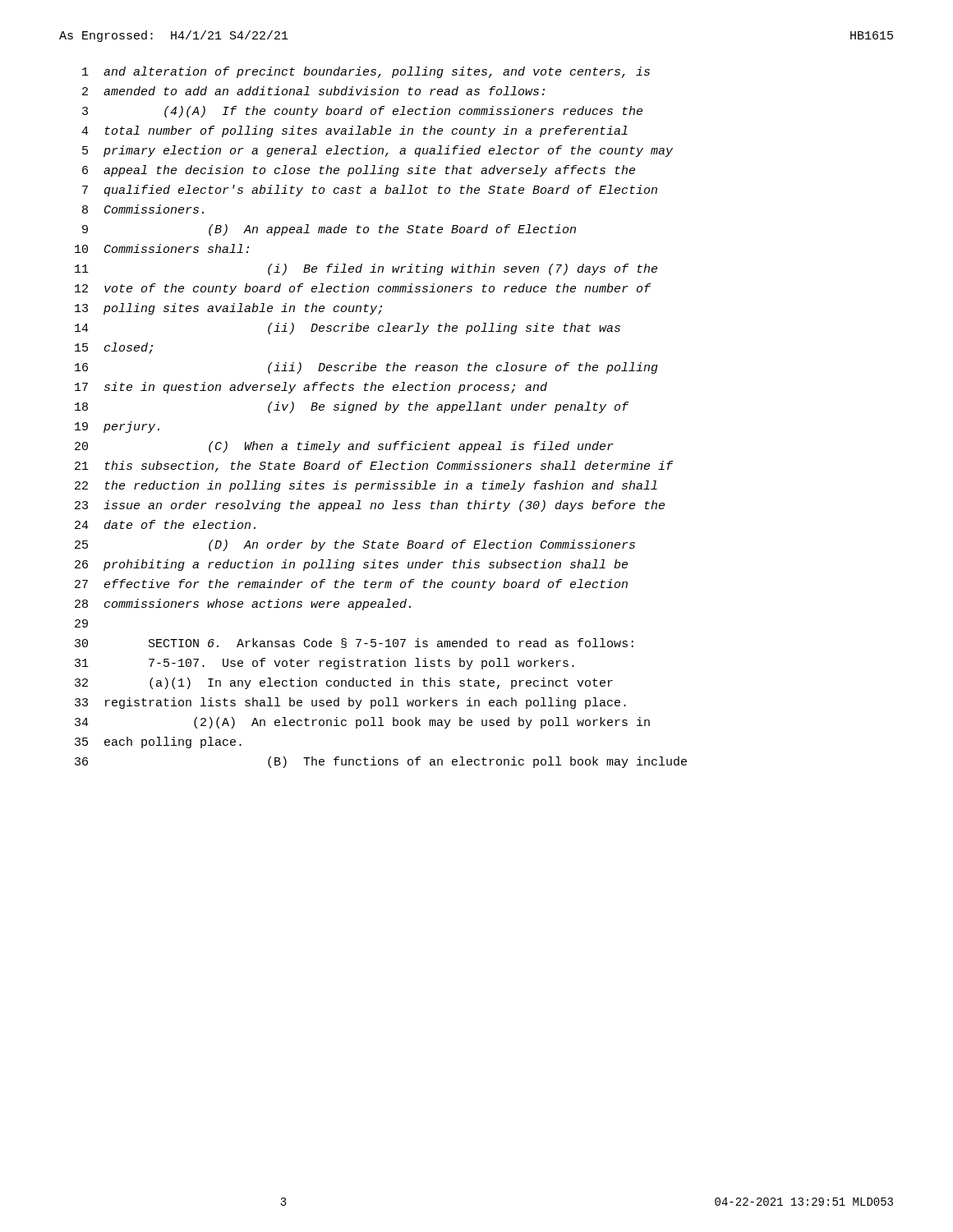953x1232 pixels.
Task: Find the list item with the text "16 (iii) Describe the reason the closure"
Action: tap(359, 368)
